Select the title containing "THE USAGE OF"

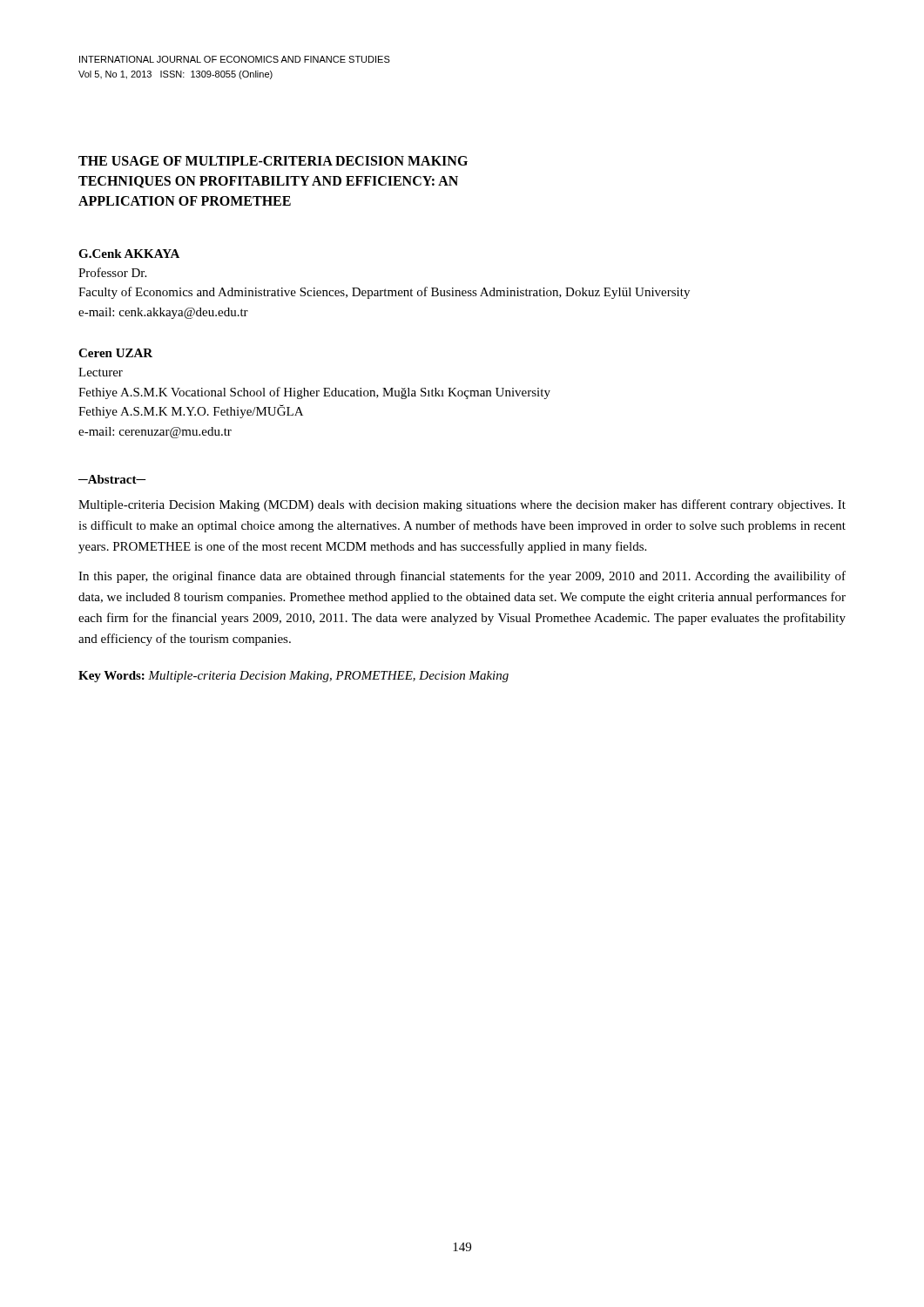point(462,181)
